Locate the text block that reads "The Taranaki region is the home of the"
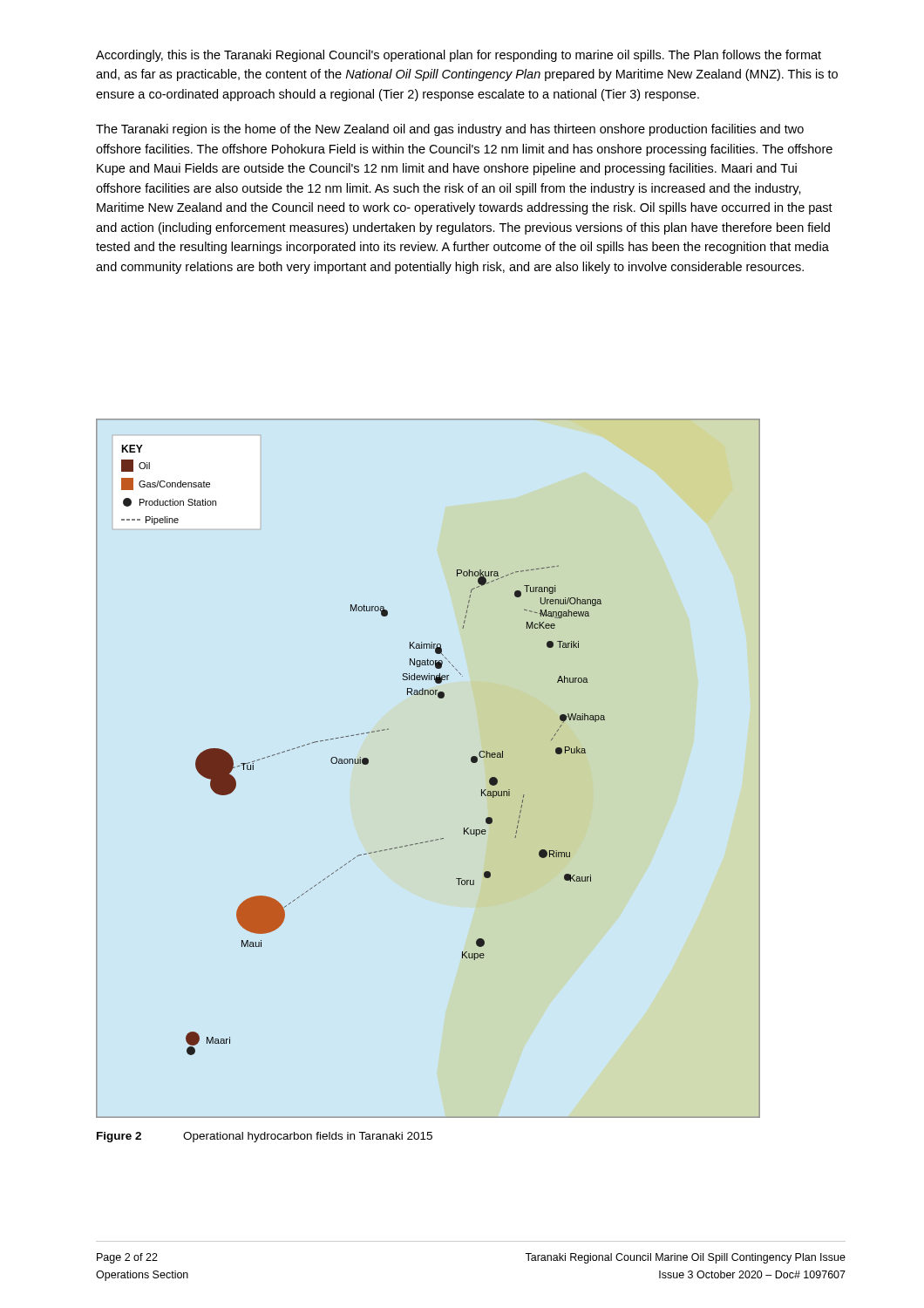Image resolution: width=924 pixels, height=1308 pixels. coord(464,198)
